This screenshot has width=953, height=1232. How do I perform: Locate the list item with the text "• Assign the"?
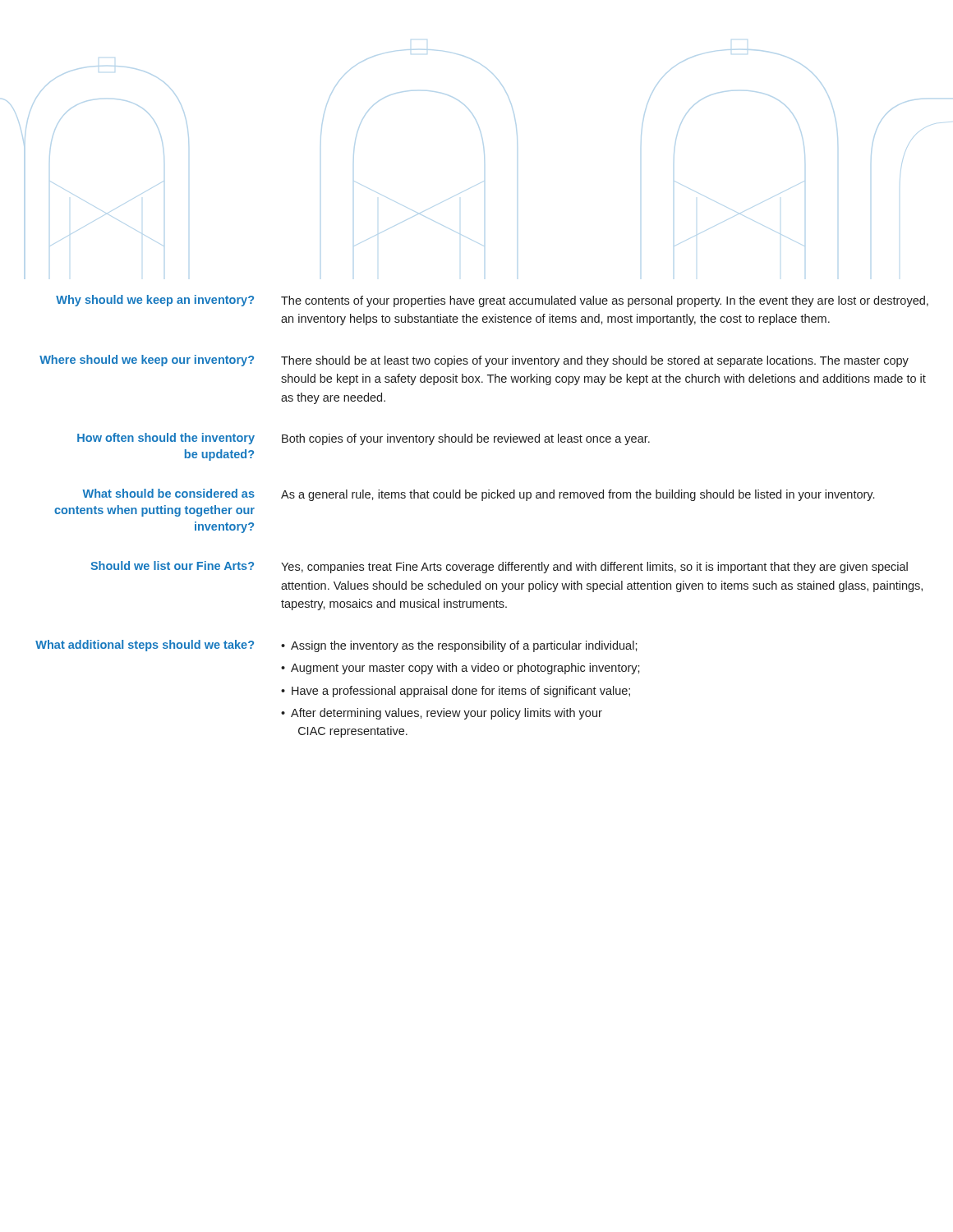tap(459, 645)
